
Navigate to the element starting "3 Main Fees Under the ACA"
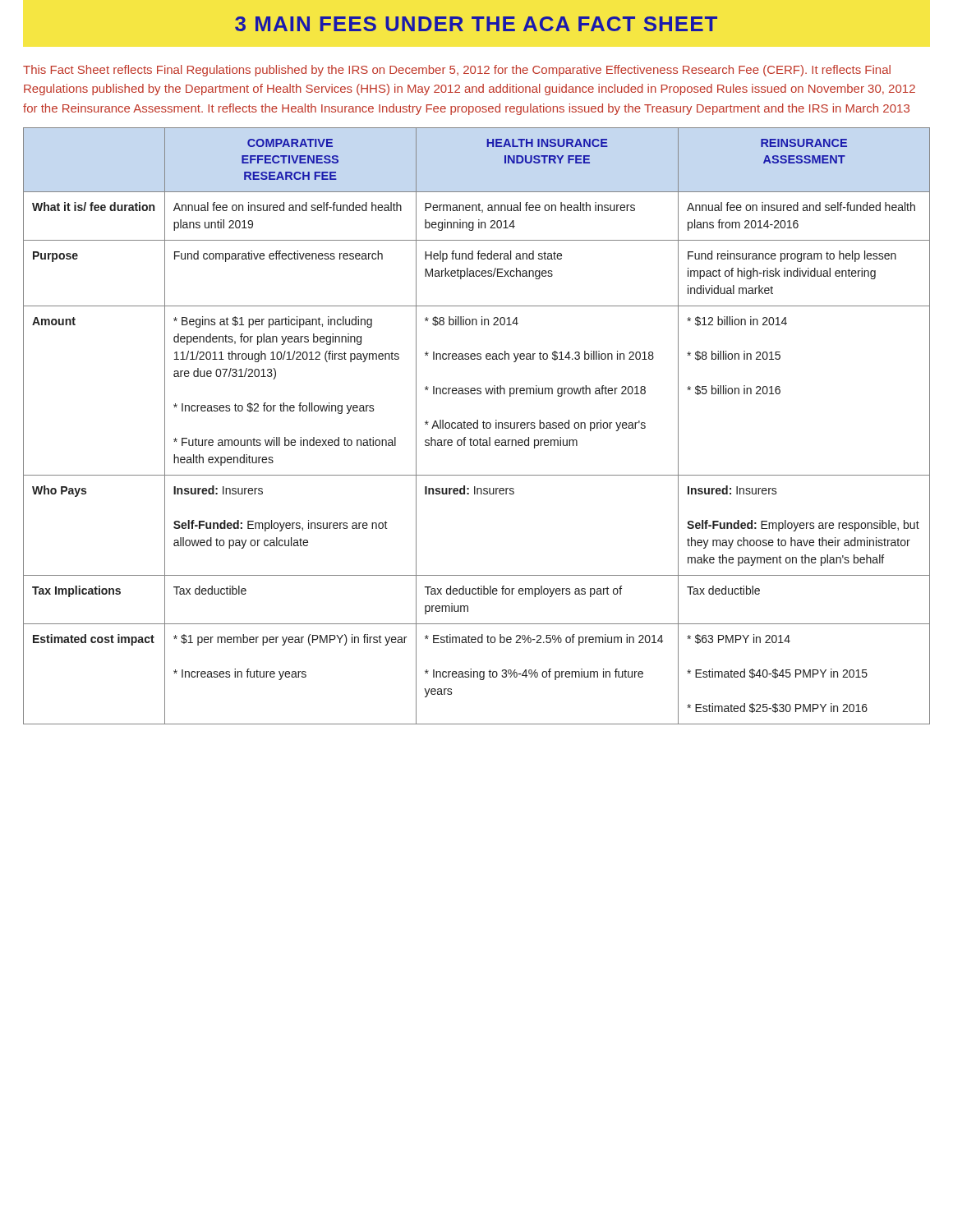tap(476, 24)
